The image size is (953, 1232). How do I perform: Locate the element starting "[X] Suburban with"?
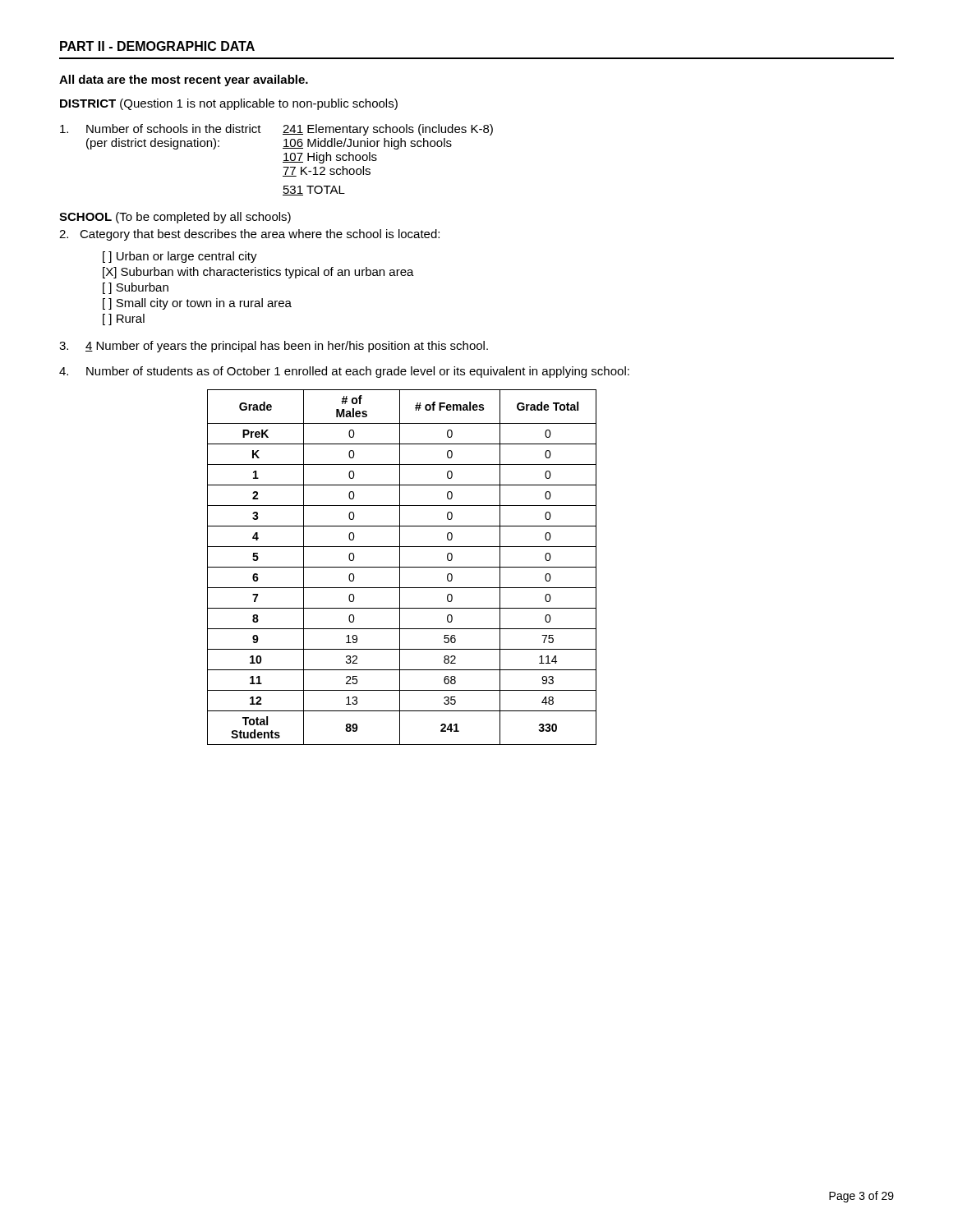pos(258,271)
